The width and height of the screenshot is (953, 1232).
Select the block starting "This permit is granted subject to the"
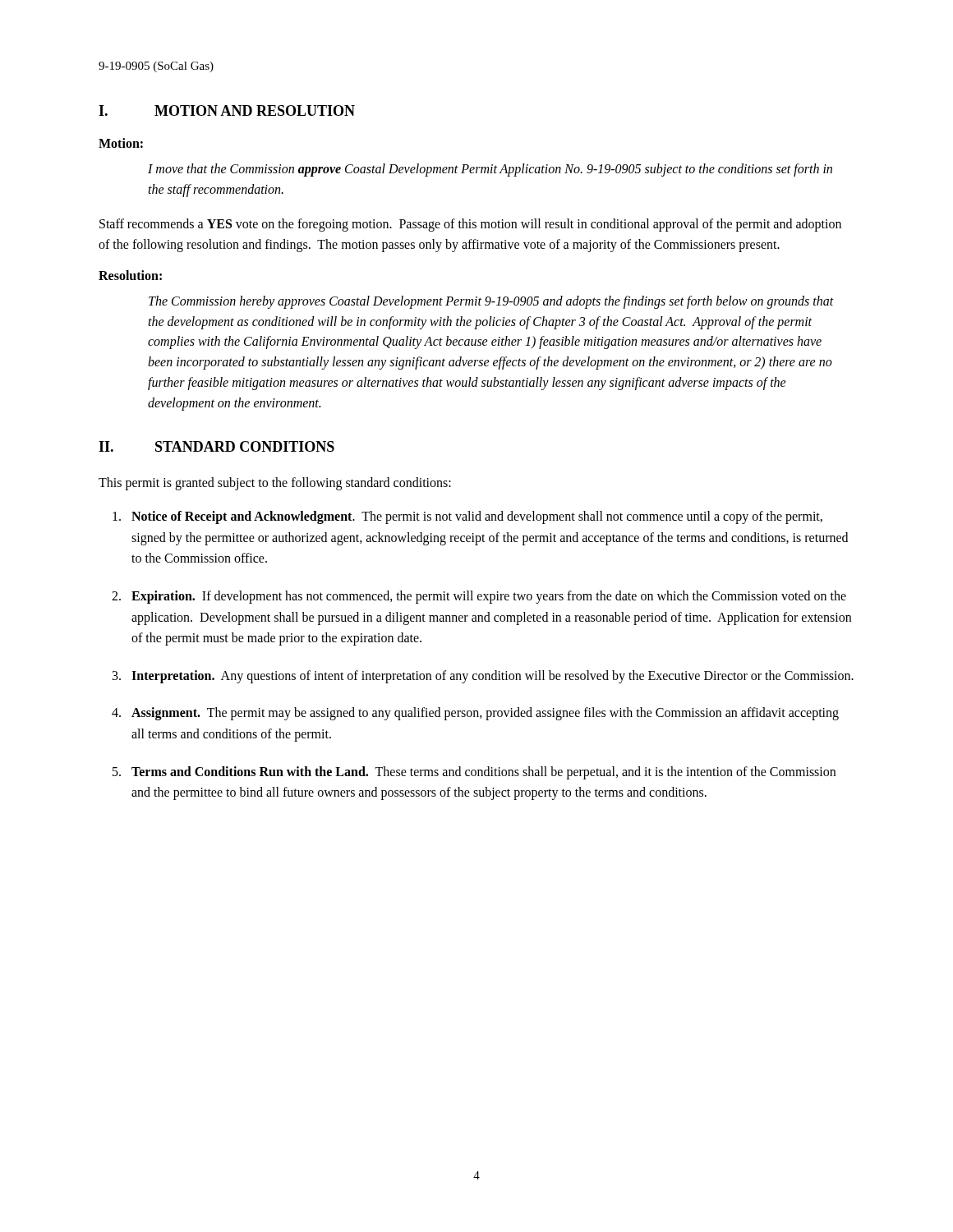(275, 482)
